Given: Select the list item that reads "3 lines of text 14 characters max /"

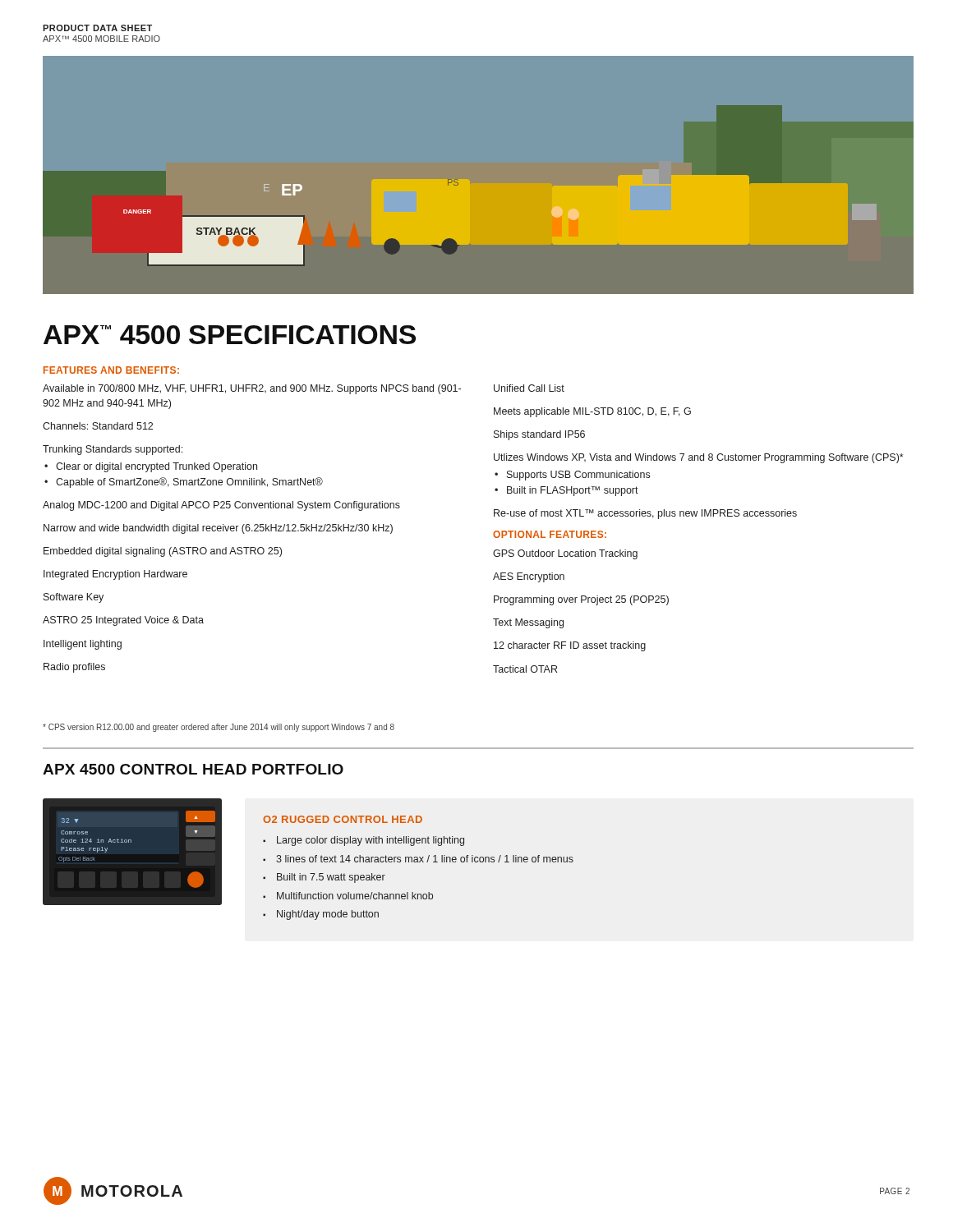Looking at the screenshot, I should tap(425, 859).
